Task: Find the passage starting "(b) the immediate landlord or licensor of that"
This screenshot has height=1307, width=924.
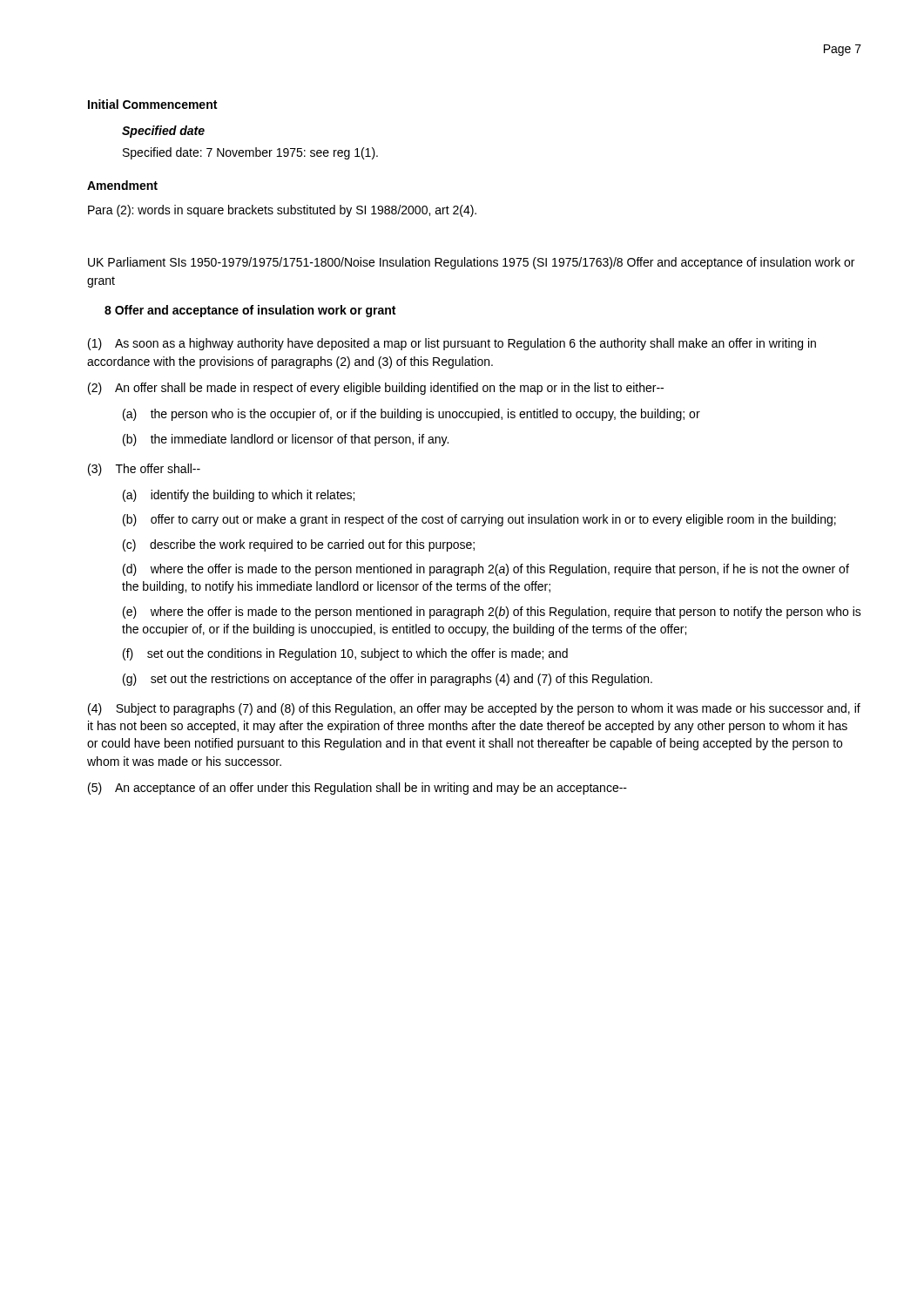Action: [x=286, y=439]
